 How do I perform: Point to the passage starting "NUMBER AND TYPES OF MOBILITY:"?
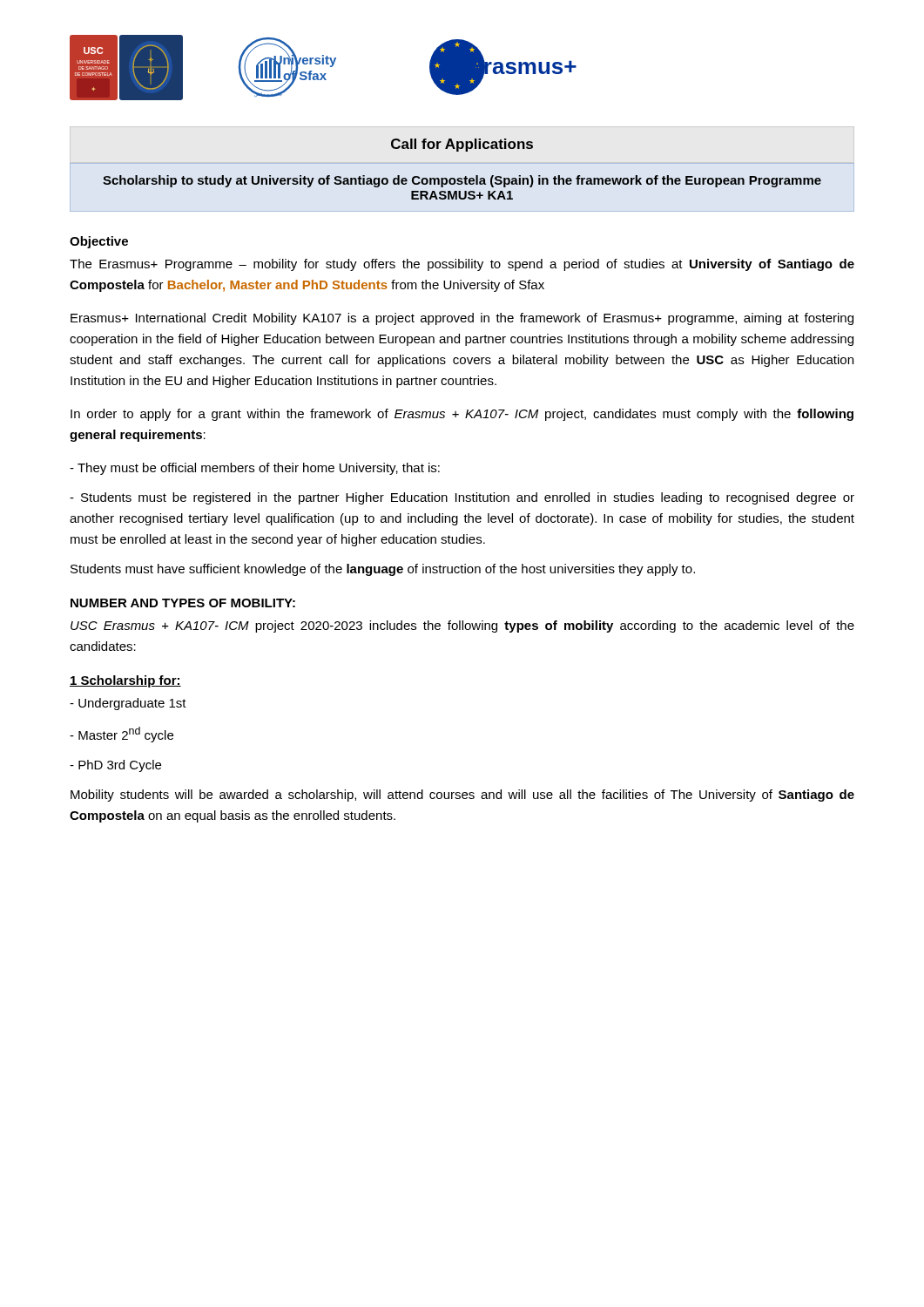[x=183, y=603]
